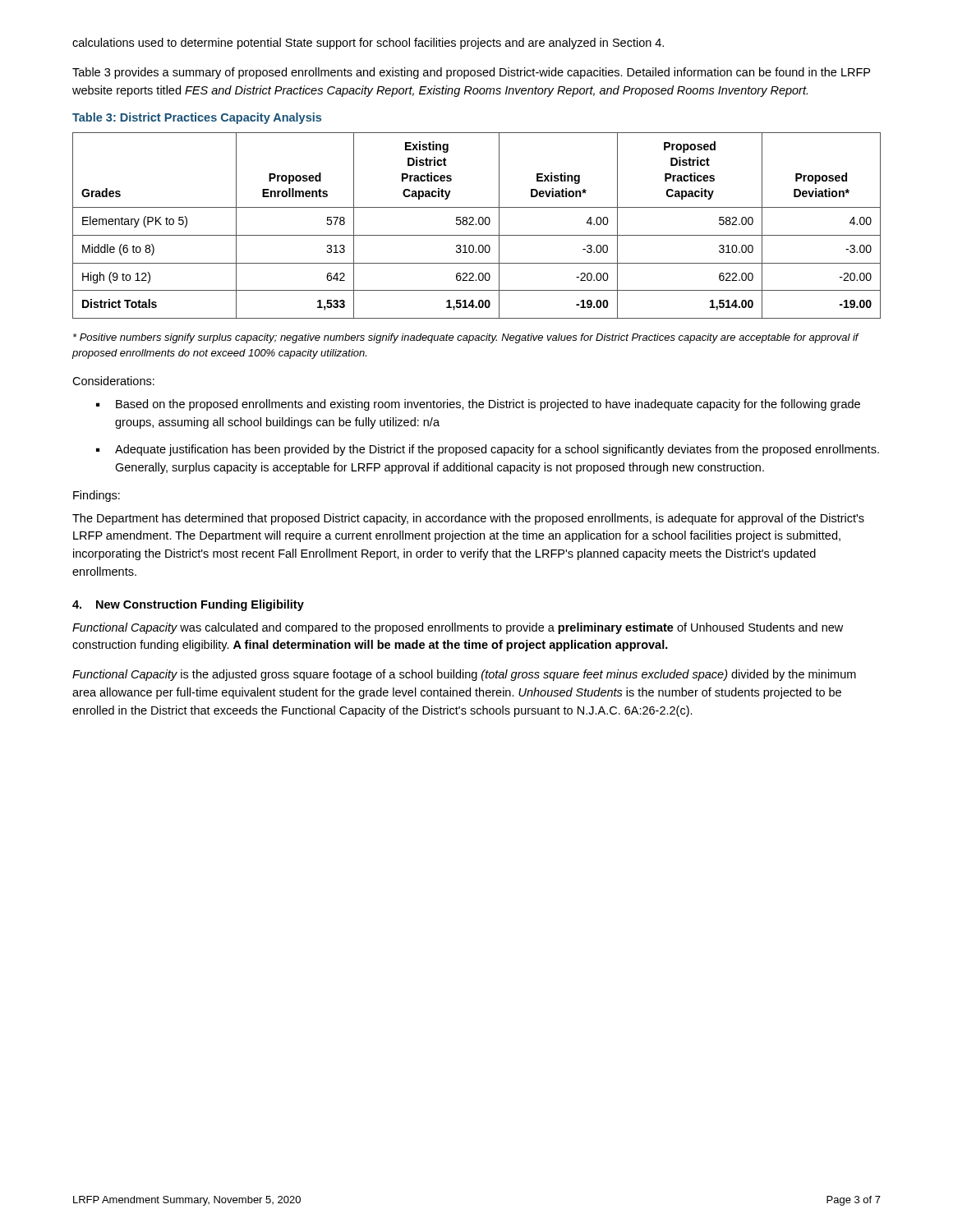953x1232 pixels.
Task: Navigate to the element starting "Functional Capacity is the adjusted gross"
Action: tap(464, 692)
